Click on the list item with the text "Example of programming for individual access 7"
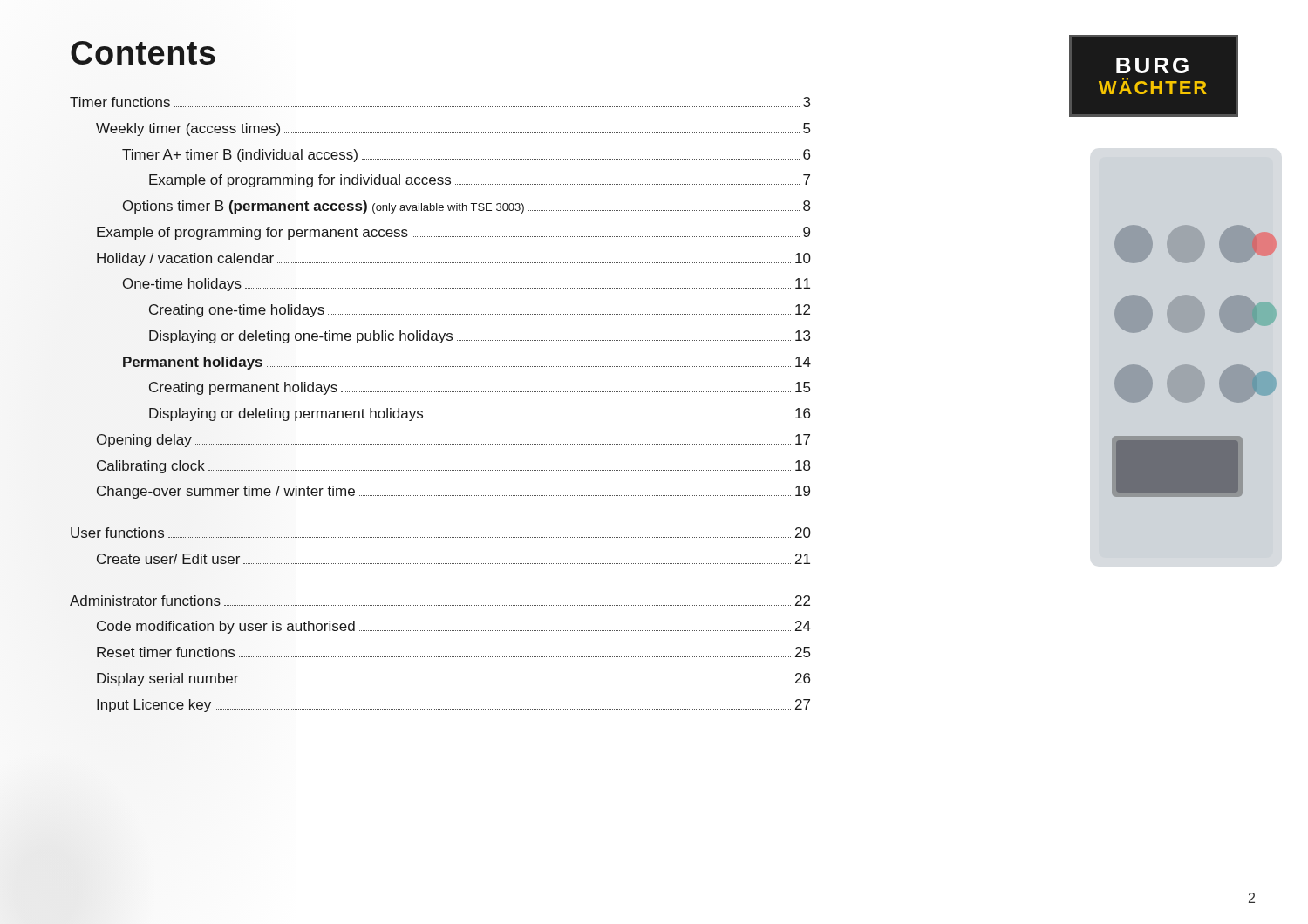The height and width of the screenshot is (924, 1308). pos(480,181)
